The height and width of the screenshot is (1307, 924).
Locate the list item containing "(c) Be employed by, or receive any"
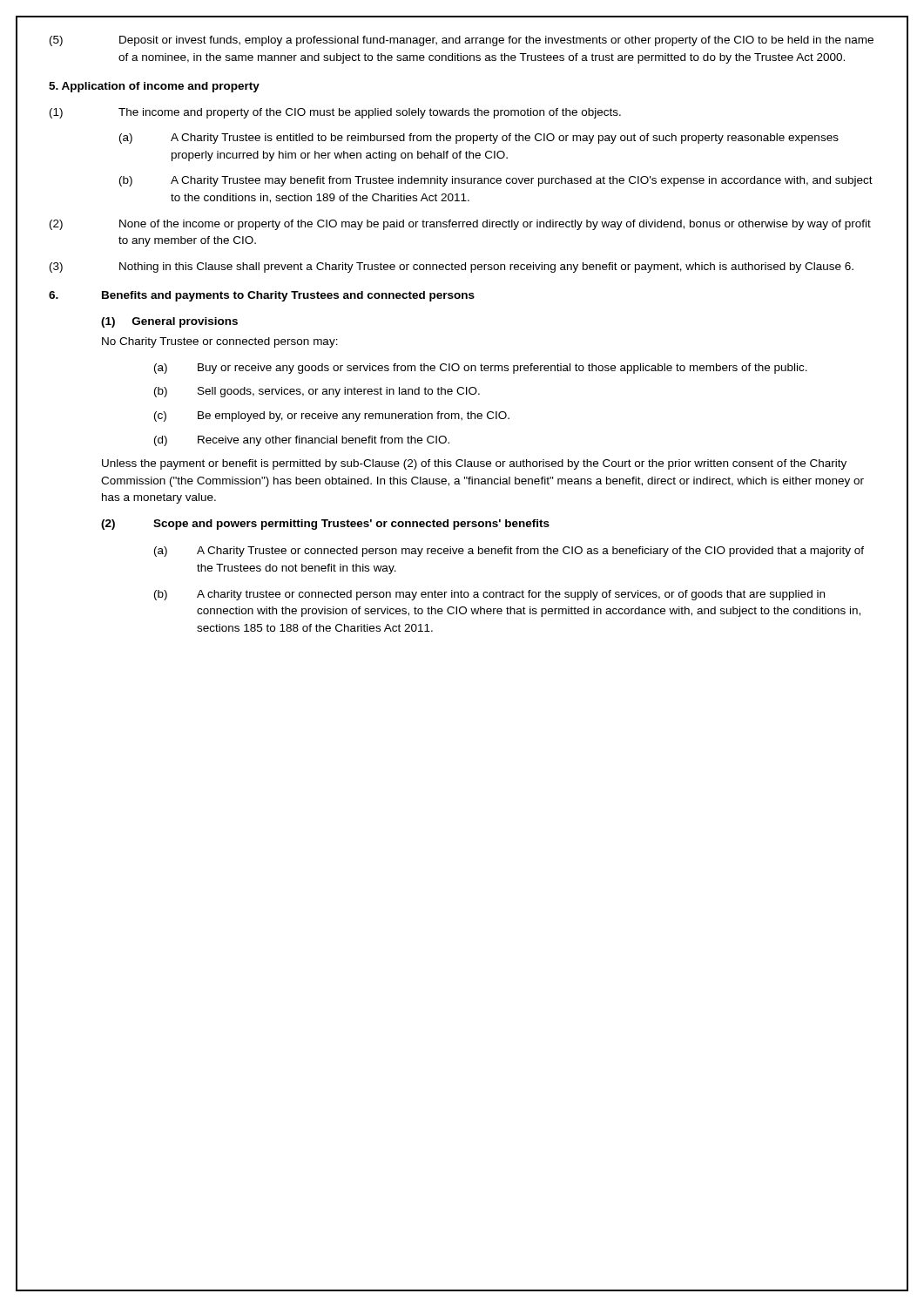332,415
